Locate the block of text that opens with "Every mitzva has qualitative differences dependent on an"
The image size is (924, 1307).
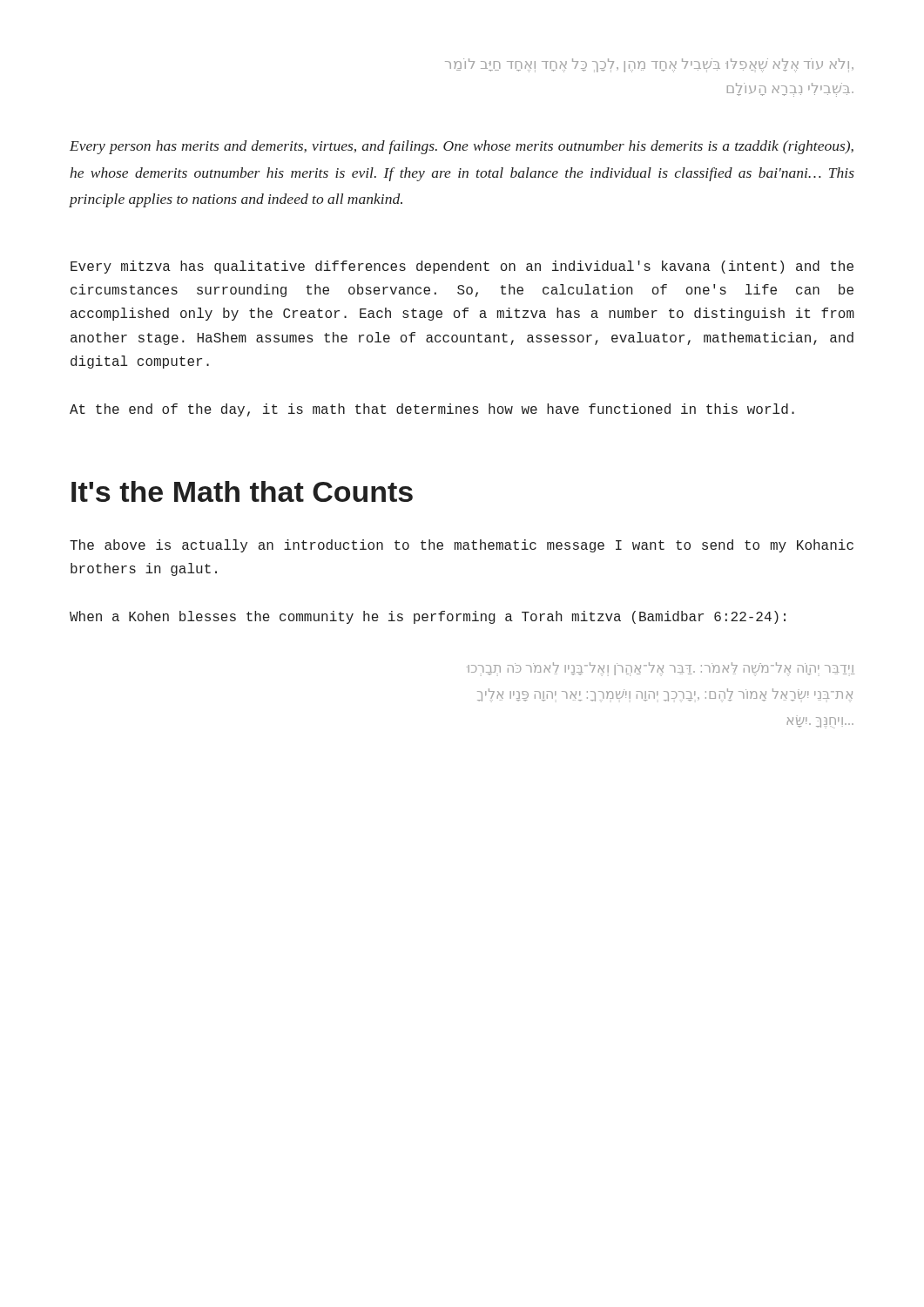click(x=462, y=315)
